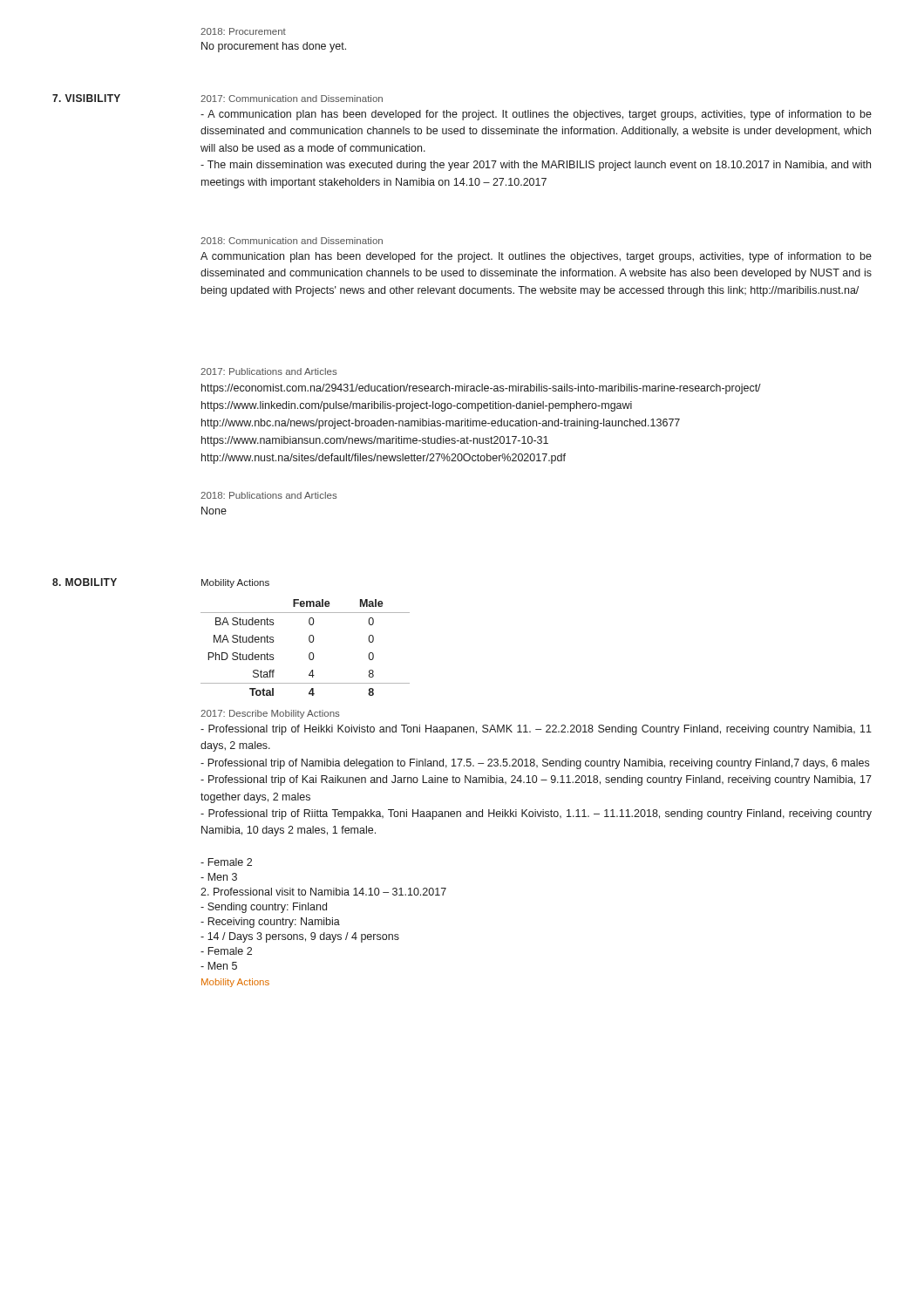
Task: Locate the region starting "Sending country: Finland"
Action: point(264,907)
